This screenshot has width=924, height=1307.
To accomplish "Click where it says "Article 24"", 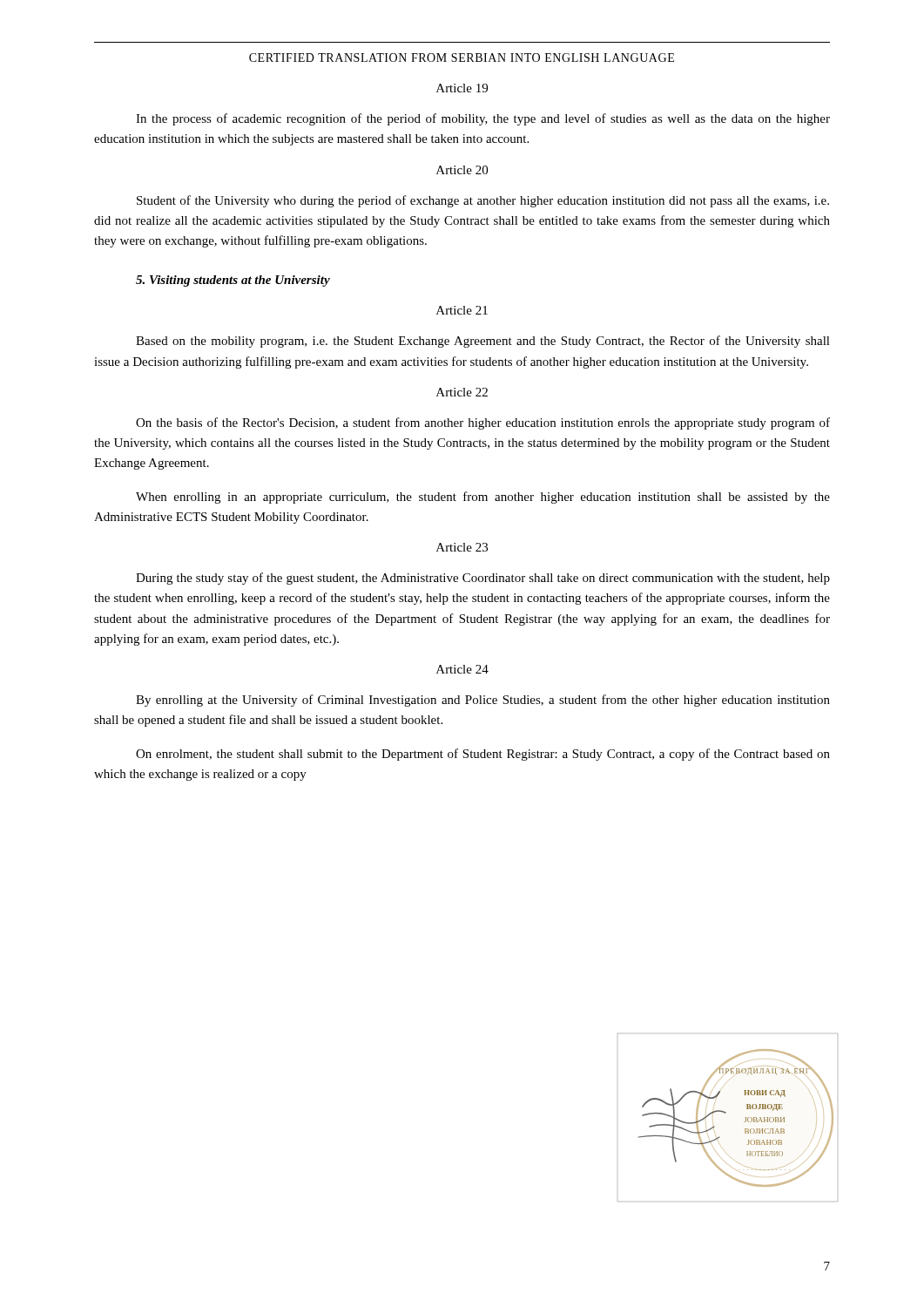I will coord(462,669).
